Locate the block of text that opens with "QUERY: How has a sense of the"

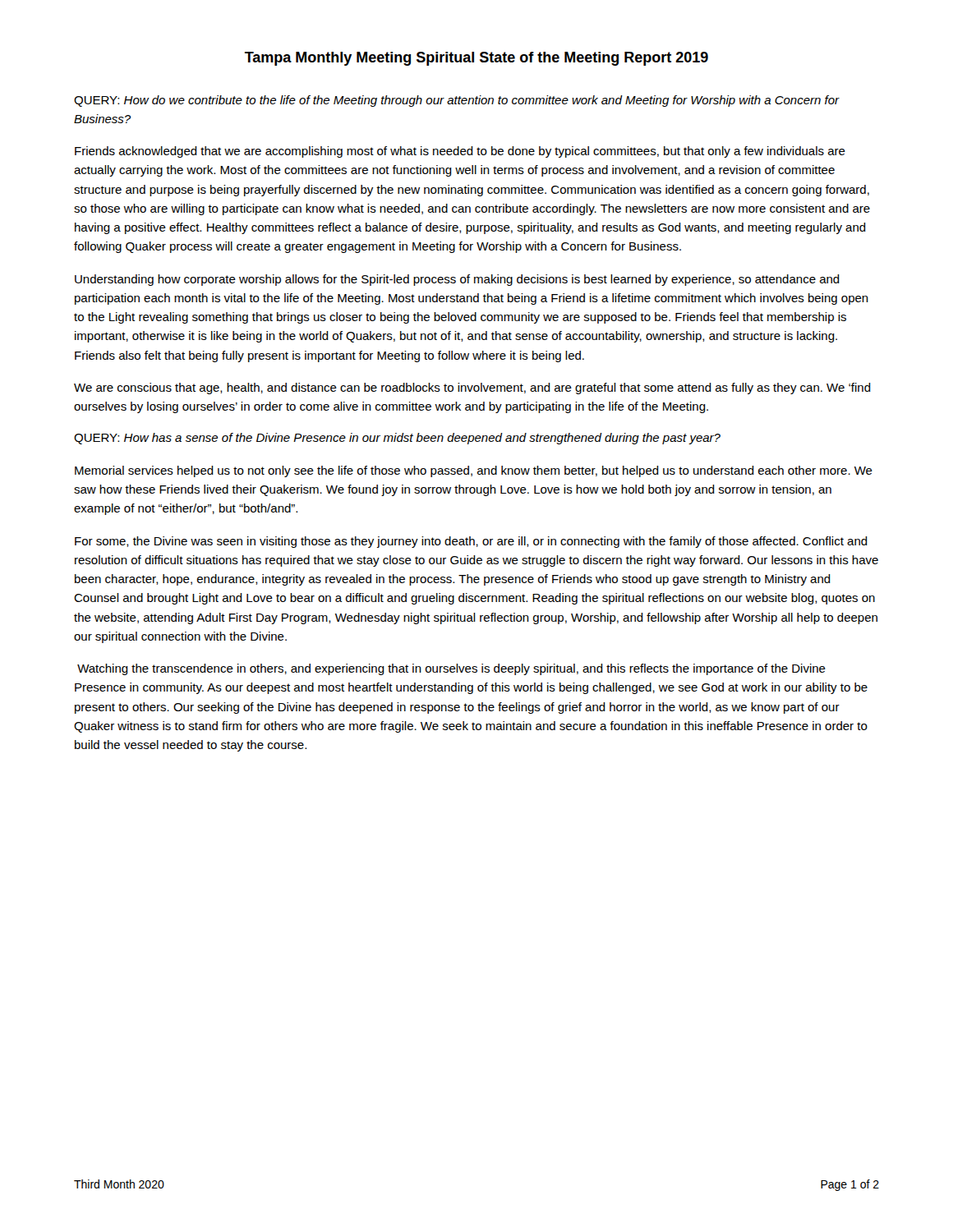397,438
